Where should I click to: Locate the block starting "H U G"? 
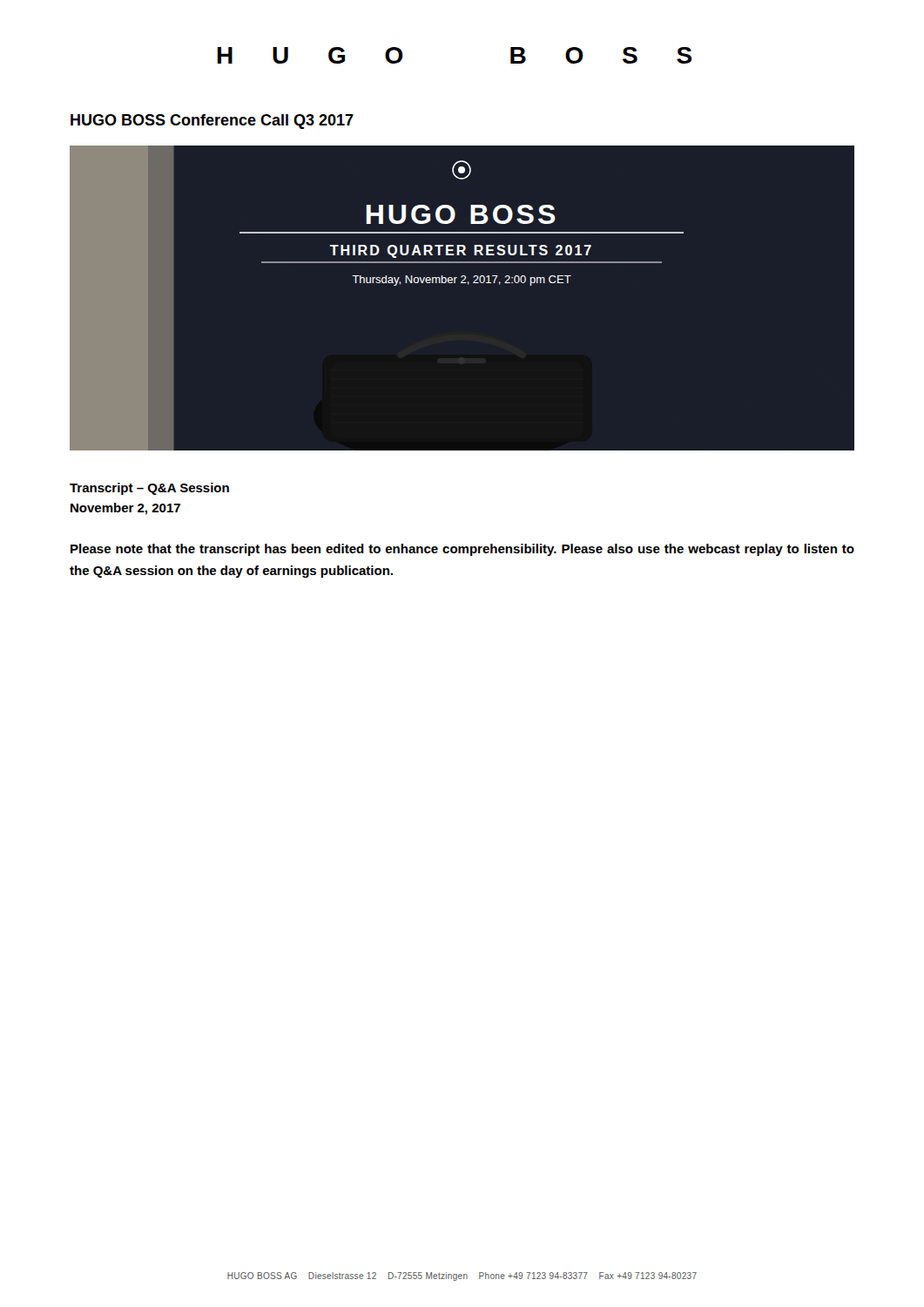[x=337, y=55]
